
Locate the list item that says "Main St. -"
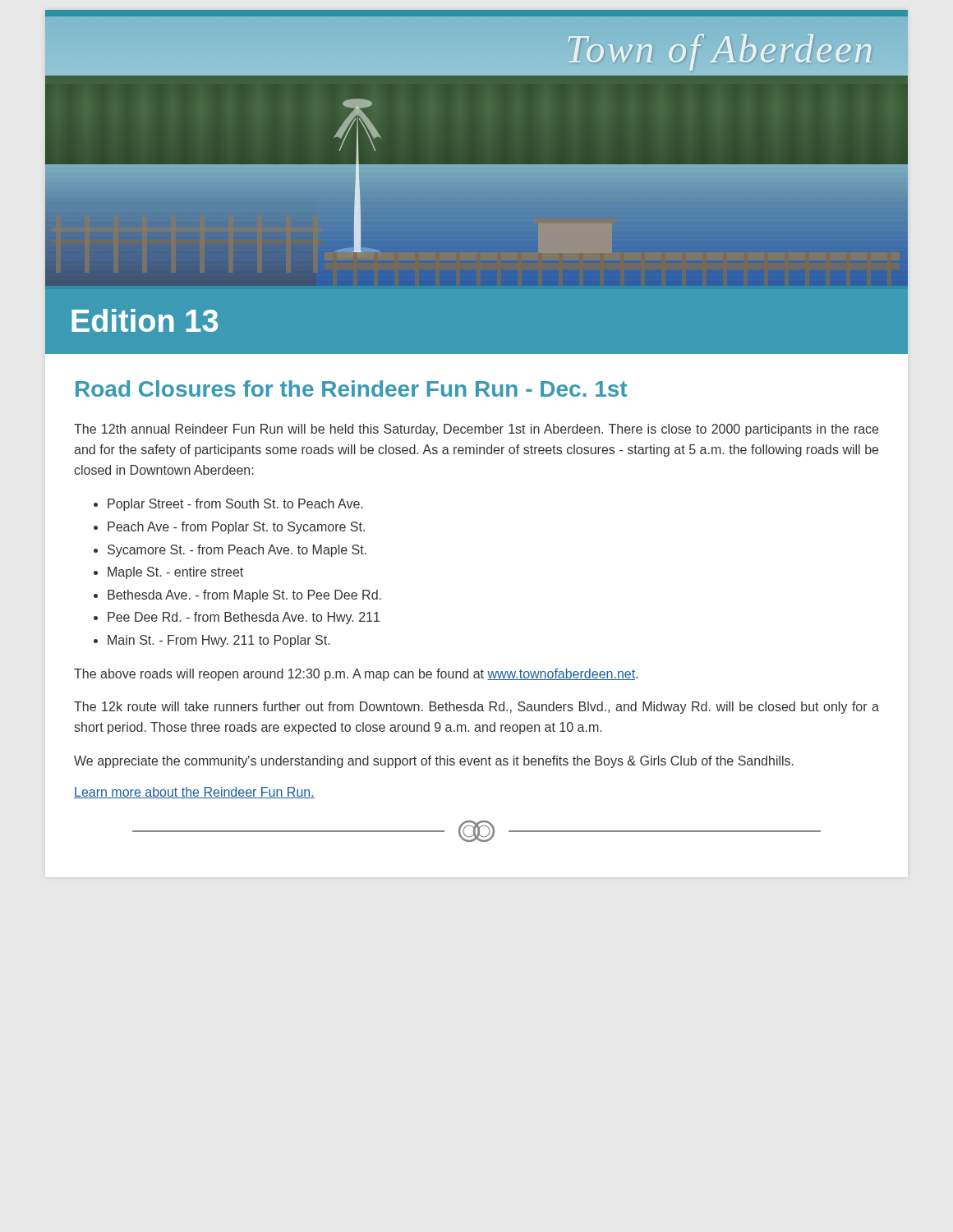click(219, 640)
